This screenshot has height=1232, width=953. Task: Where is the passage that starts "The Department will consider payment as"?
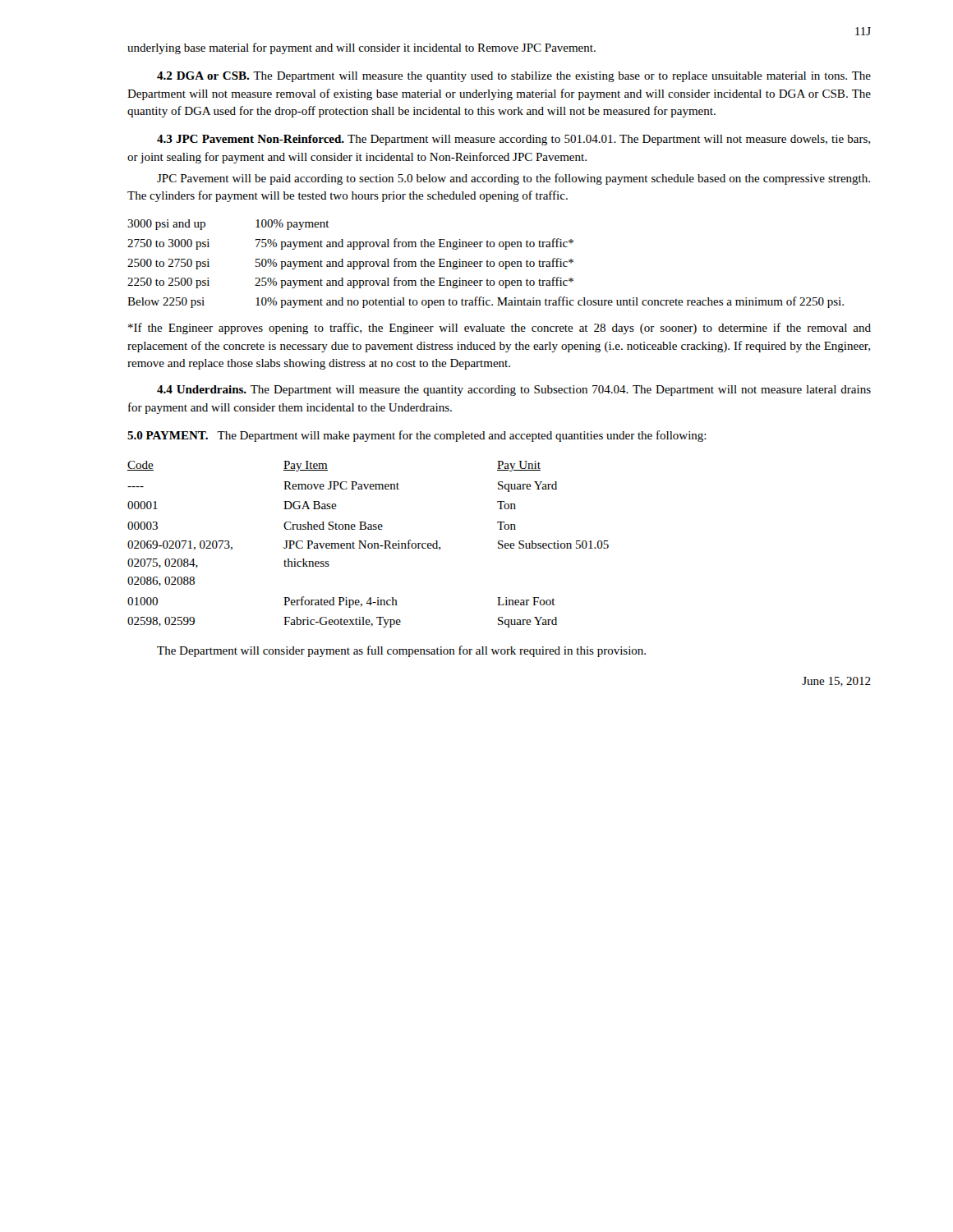point(499,651)
